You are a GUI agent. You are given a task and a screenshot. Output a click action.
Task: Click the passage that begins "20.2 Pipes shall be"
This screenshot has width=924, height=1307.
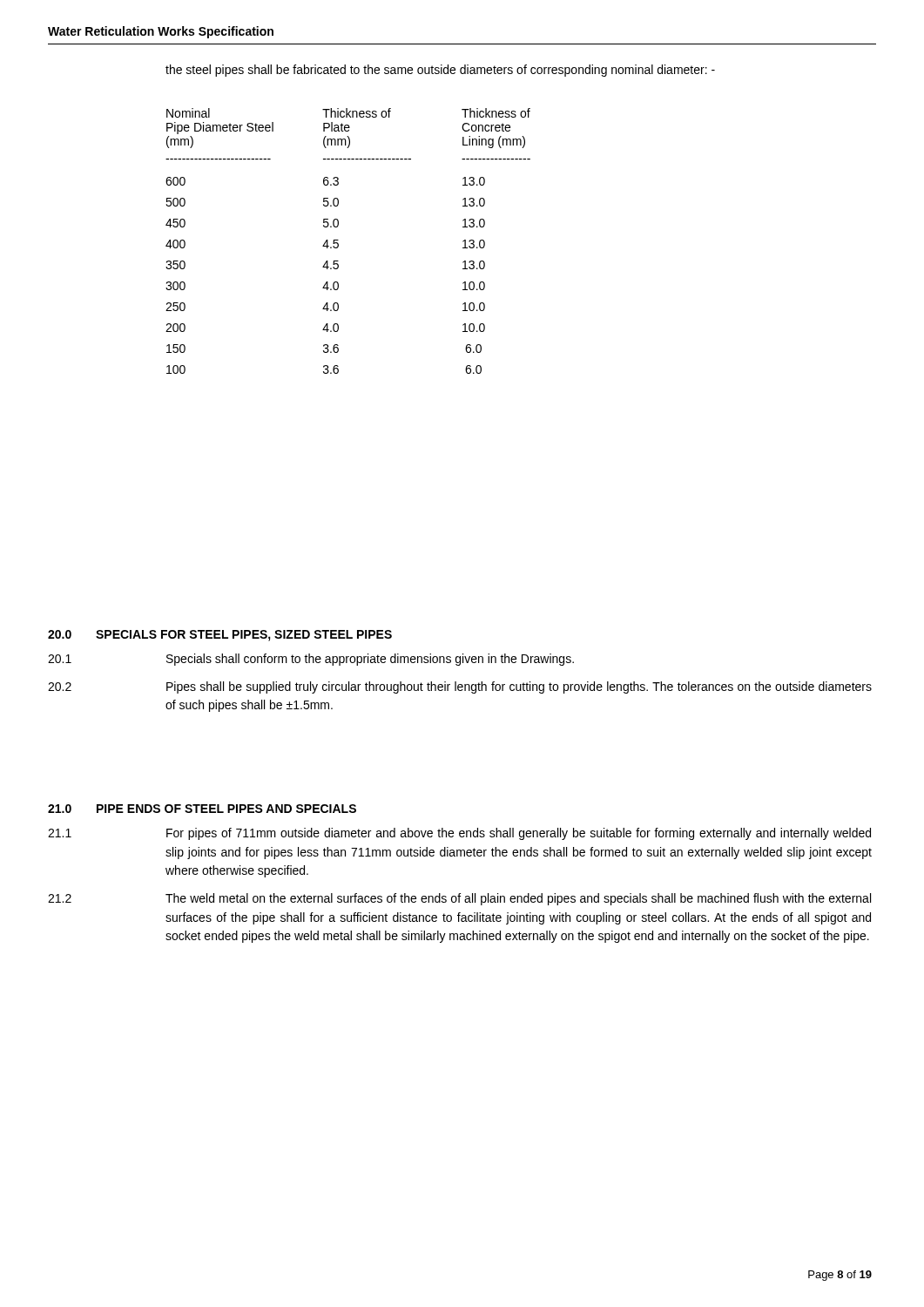[x=460, y=697]
